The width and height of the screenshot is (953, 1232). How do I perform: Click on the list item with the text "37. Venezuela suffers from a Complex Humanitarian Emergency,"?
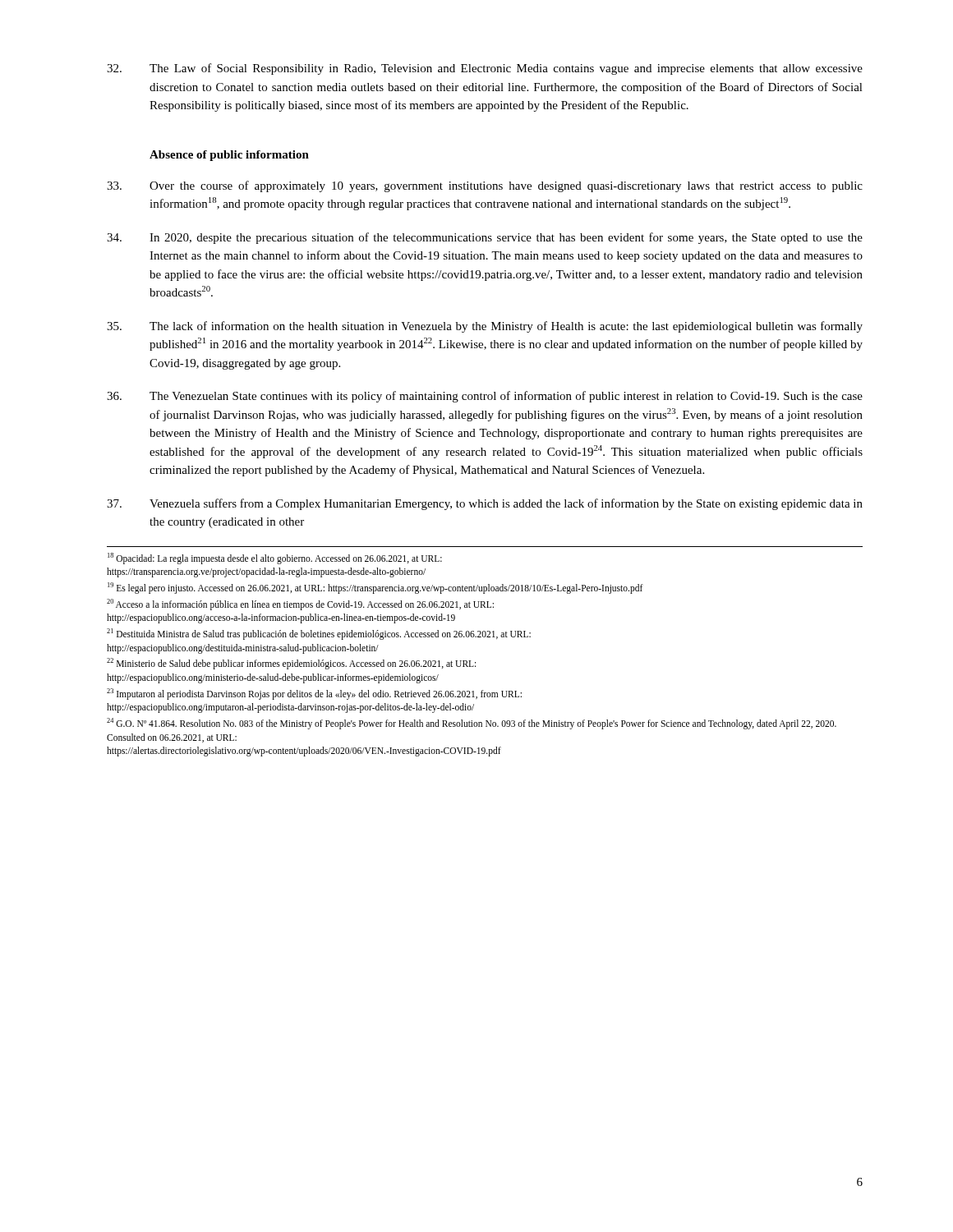(485, 513)
